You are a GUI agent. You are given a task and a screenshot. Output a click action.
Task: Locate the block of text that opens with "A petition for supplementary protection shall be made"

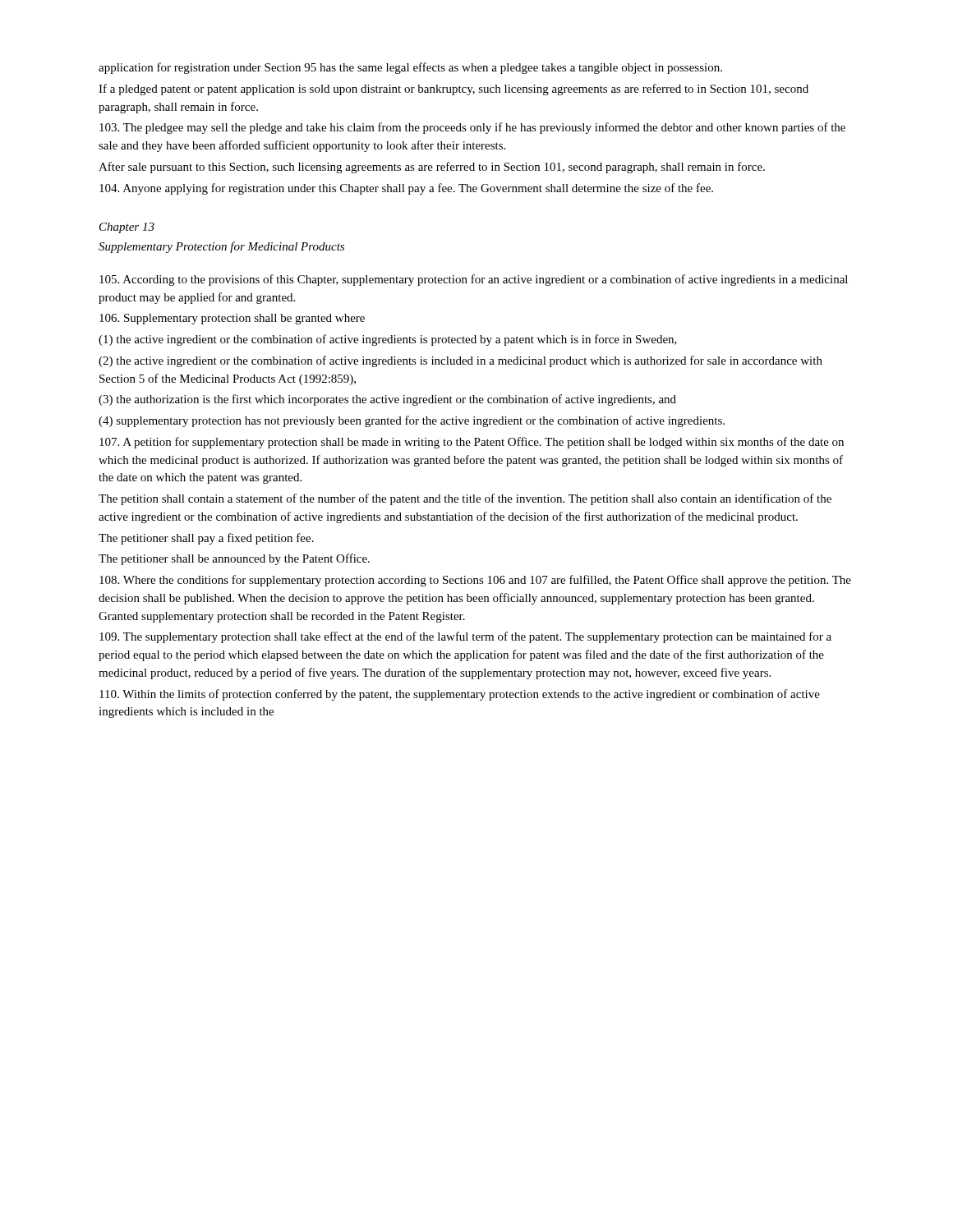tap(476, 460)
